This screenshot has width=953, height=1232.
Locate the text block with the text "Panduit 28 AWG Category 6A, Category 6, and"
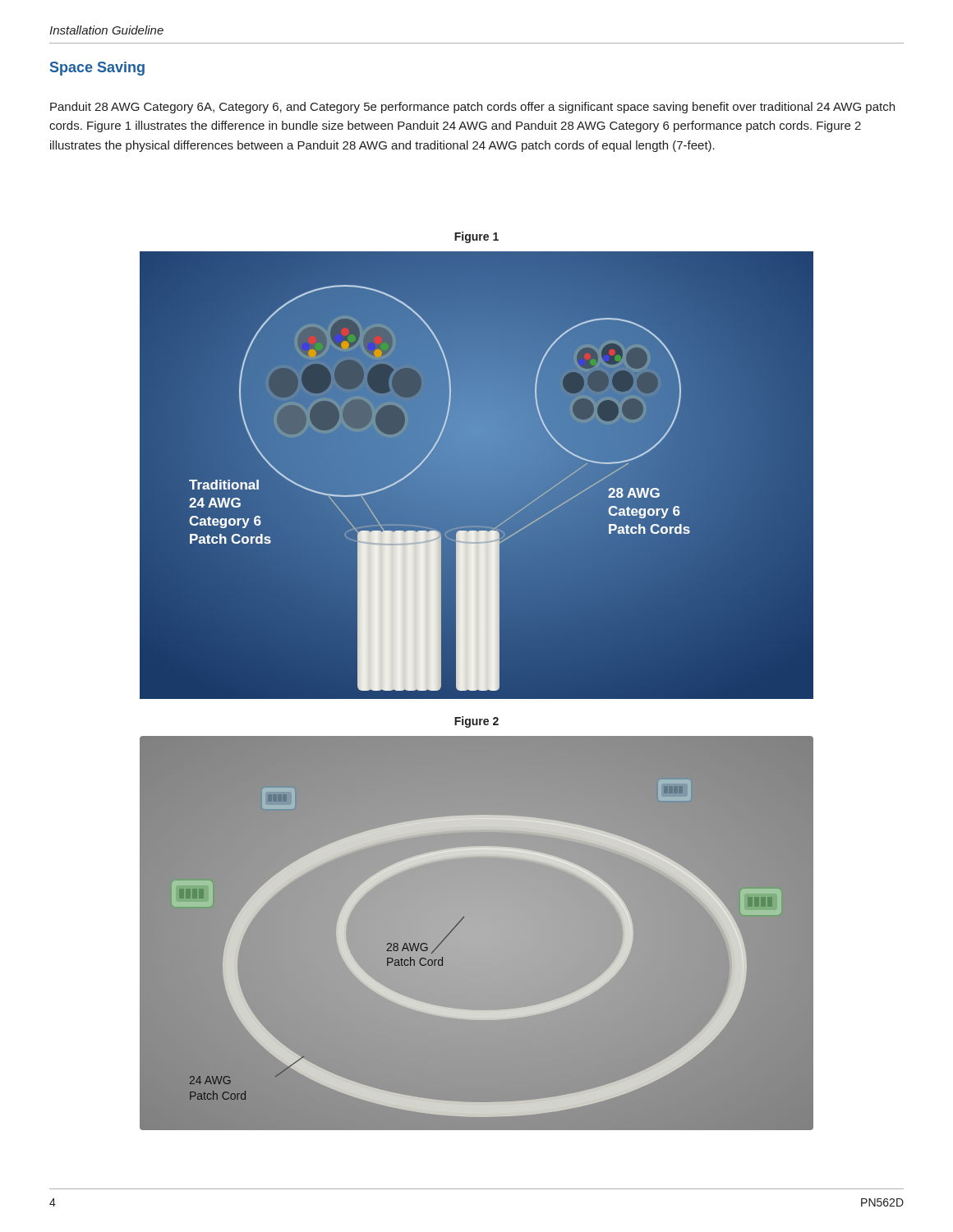[x=472, y=125]
